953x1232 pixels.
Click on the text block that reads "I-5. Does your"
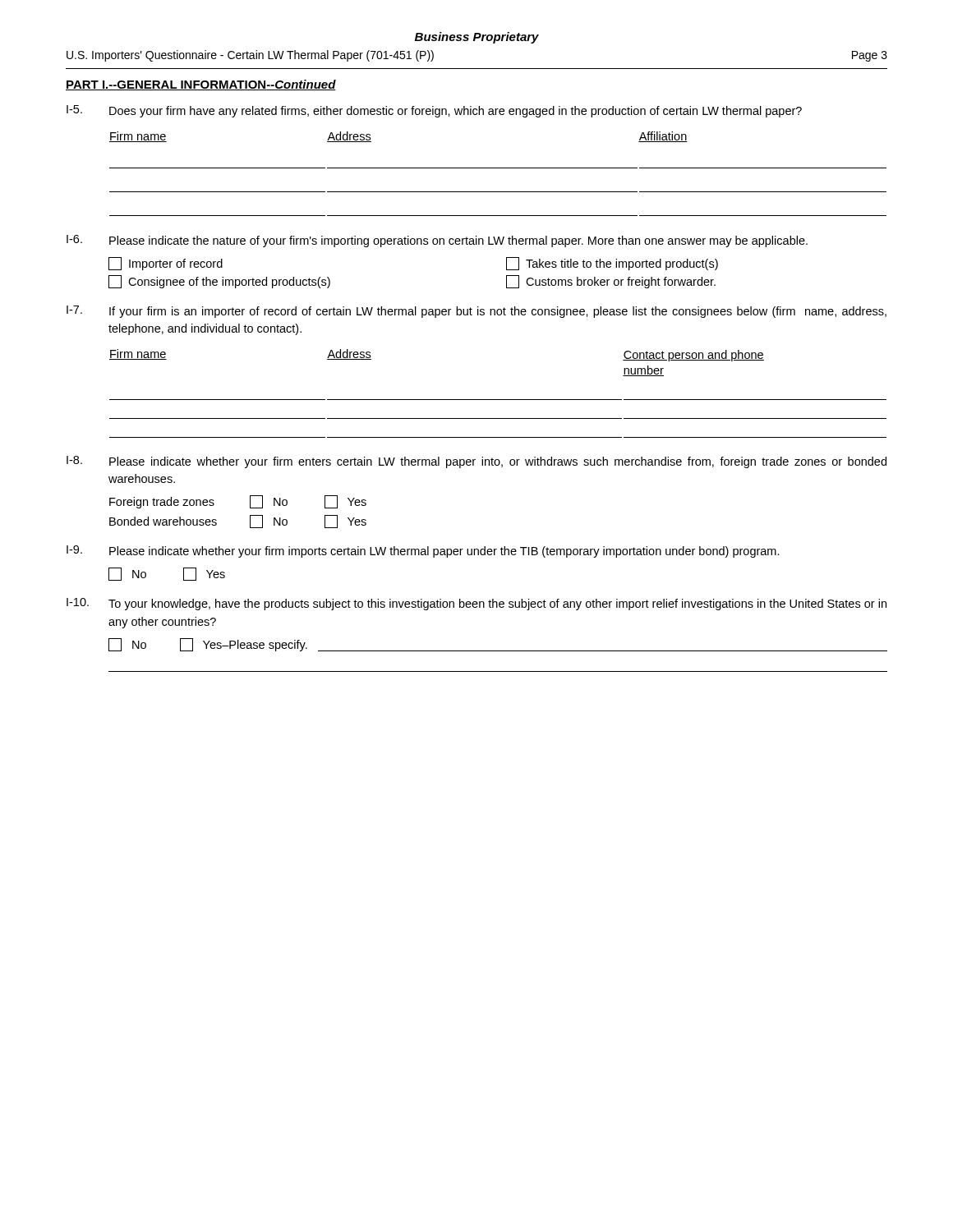coord(476,112)
